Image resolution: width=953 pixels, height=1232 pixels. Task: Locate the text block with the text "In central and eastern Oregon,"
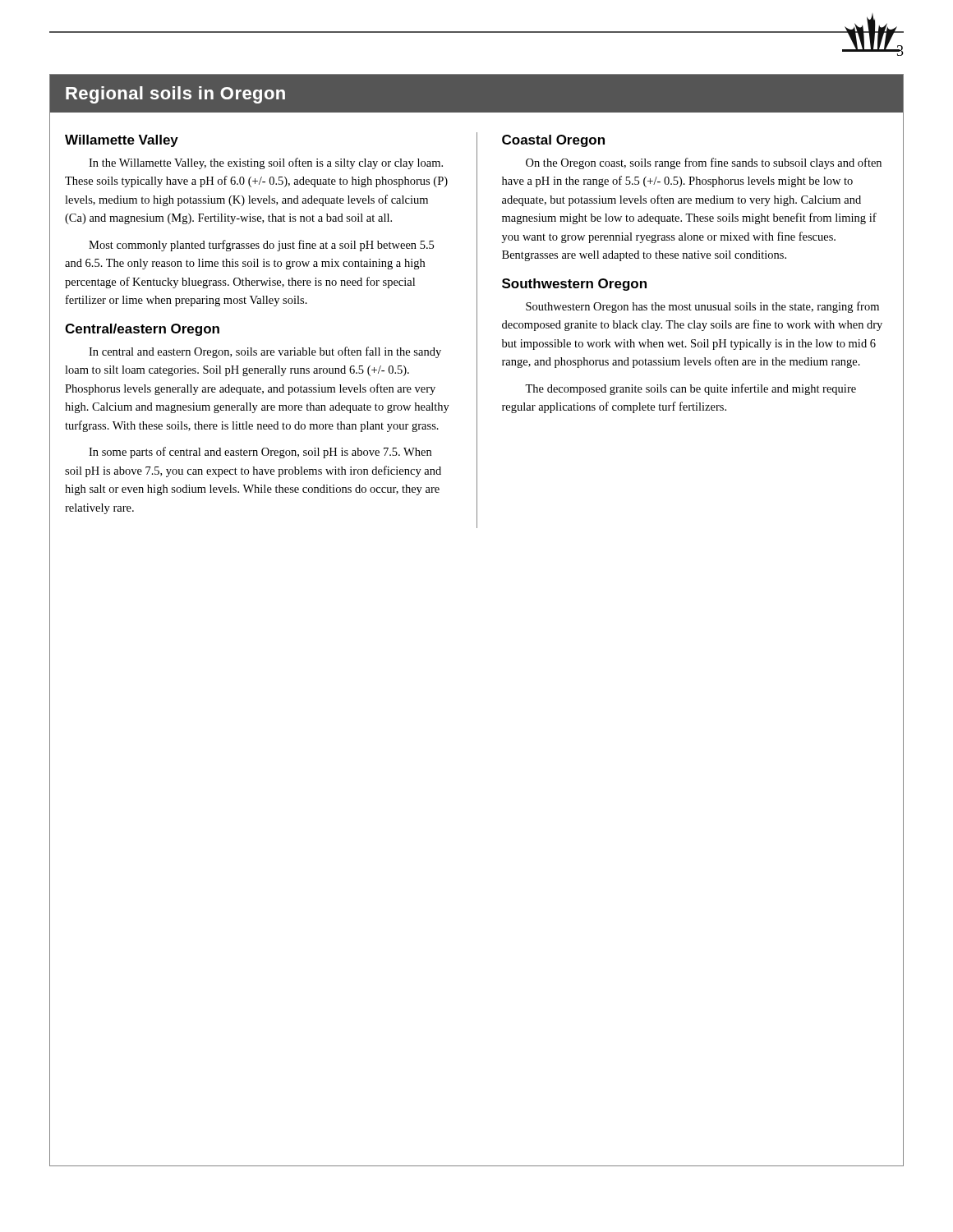point(258,429)
